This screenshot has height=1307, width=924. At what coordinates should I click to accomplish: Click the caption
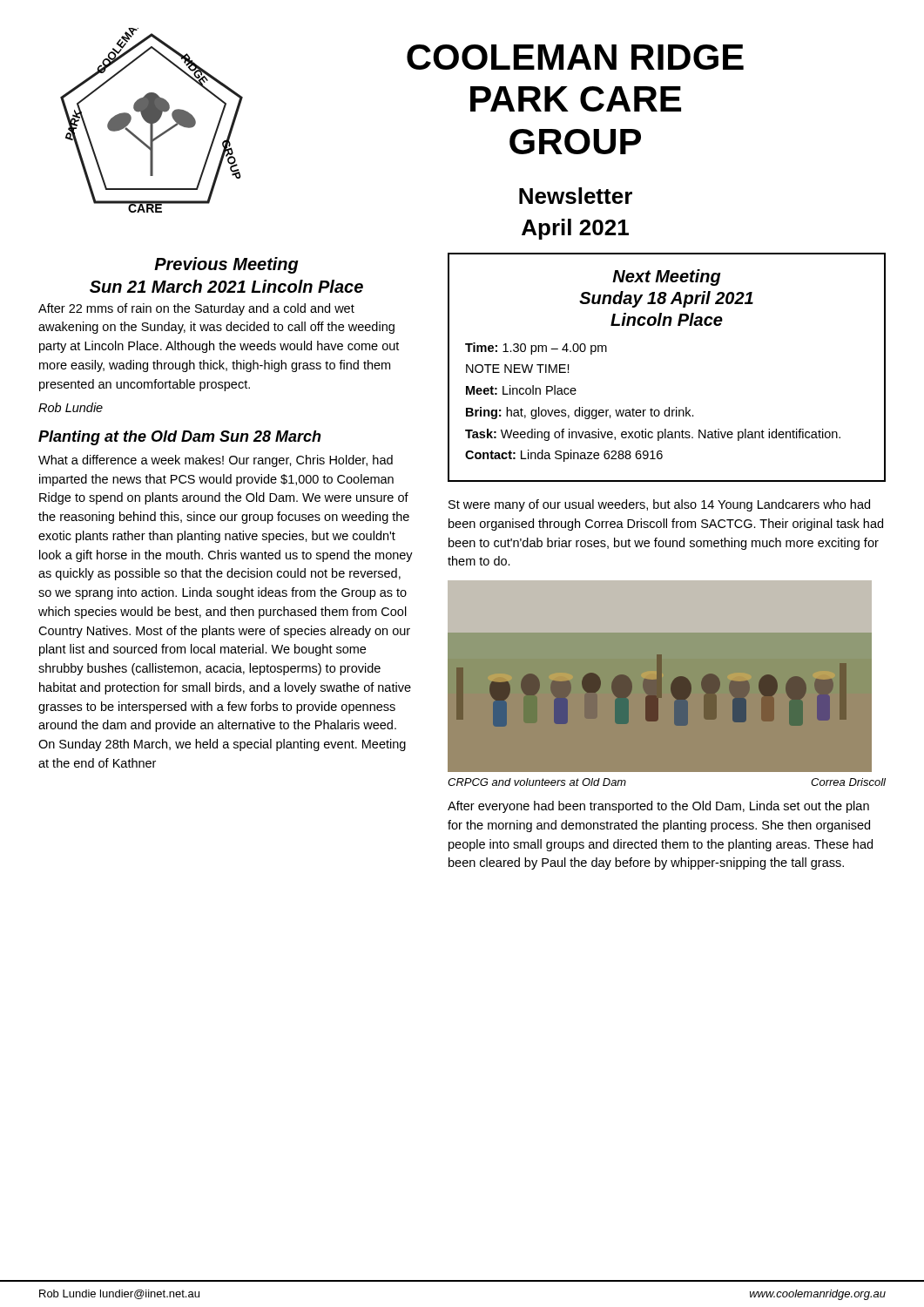(x=667, y=782)
